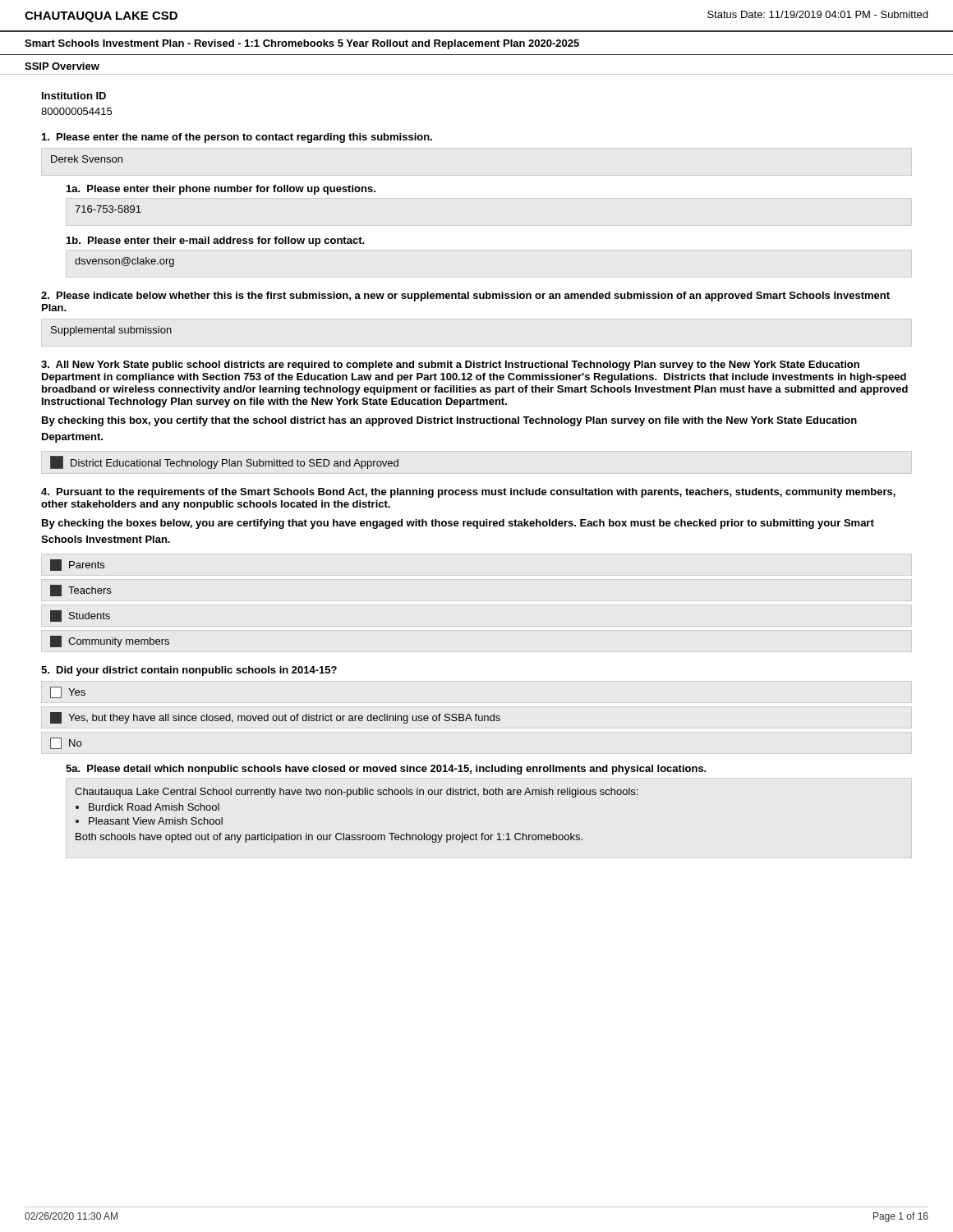953x1232 pixels.
Task: Point to the passage starting "5a. Please detail which nonpublic schools have closed"
Action: (x=386, y=768)
